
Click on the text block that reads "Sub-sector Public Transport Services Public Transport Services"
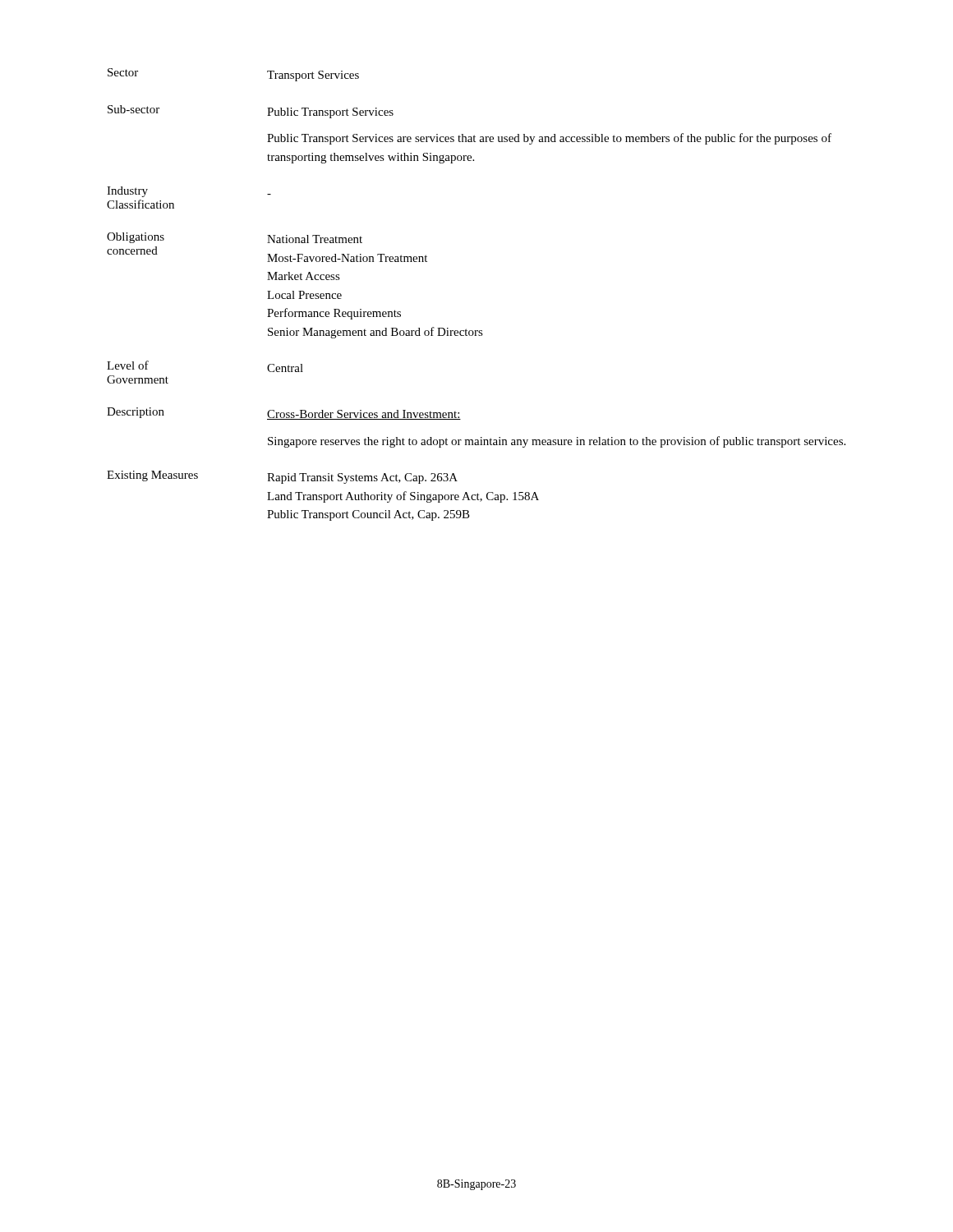(489, 134)
